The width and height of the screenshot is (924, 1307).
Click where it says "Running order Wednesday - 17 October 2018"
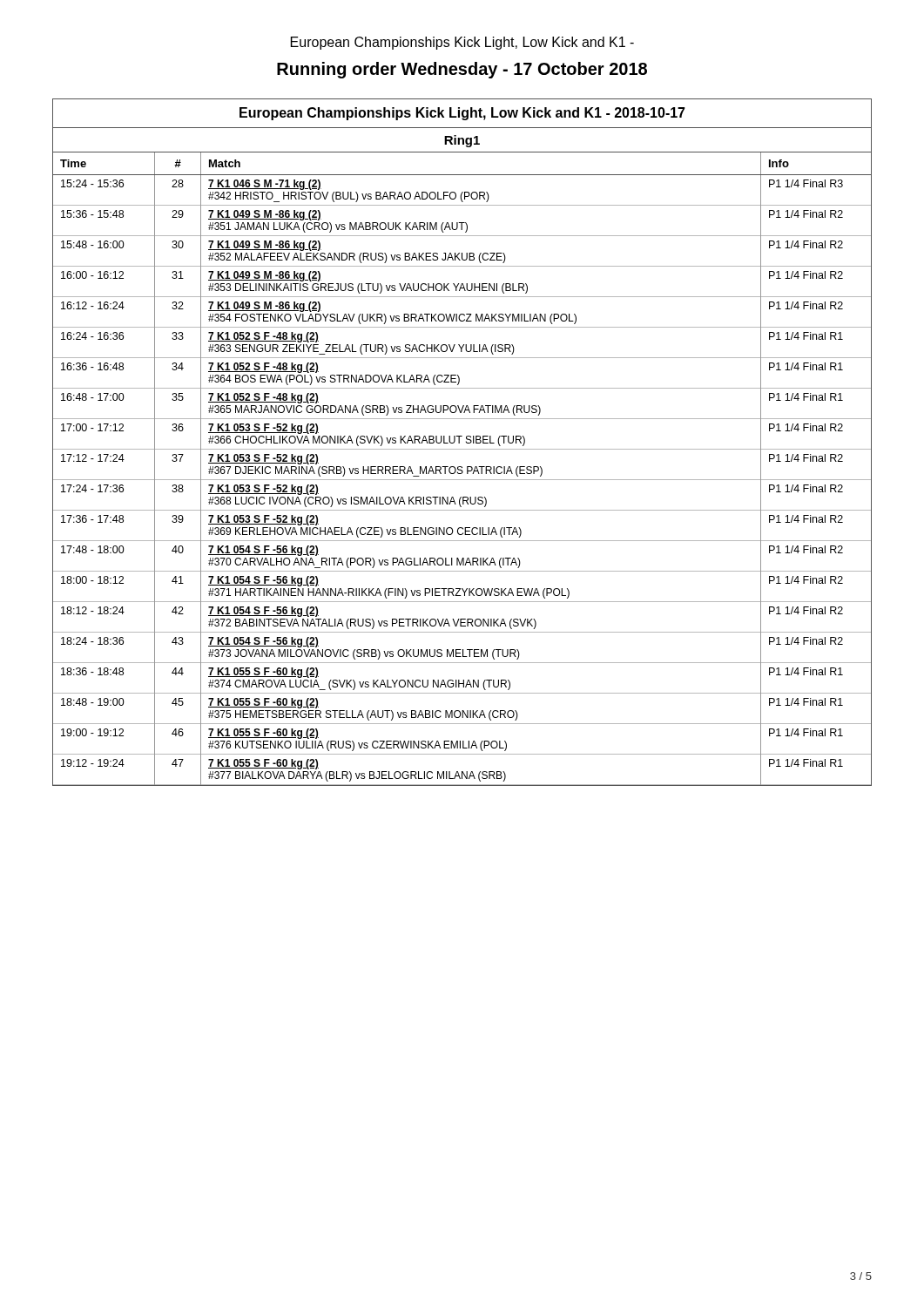pyautogui.click(x=462, y=69)
